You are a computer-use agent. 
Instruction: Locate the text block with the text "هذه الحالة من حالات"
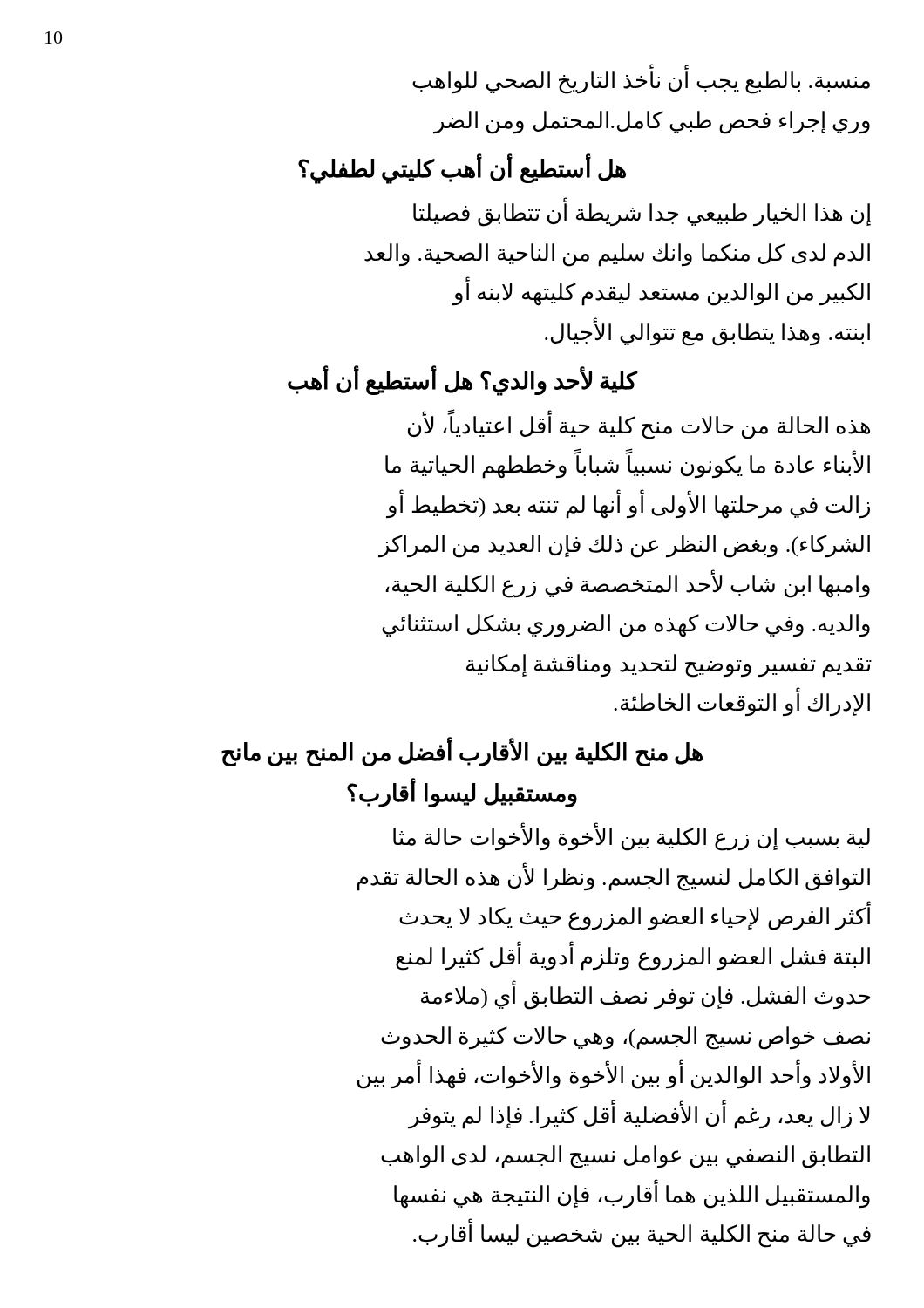(625, 564)
